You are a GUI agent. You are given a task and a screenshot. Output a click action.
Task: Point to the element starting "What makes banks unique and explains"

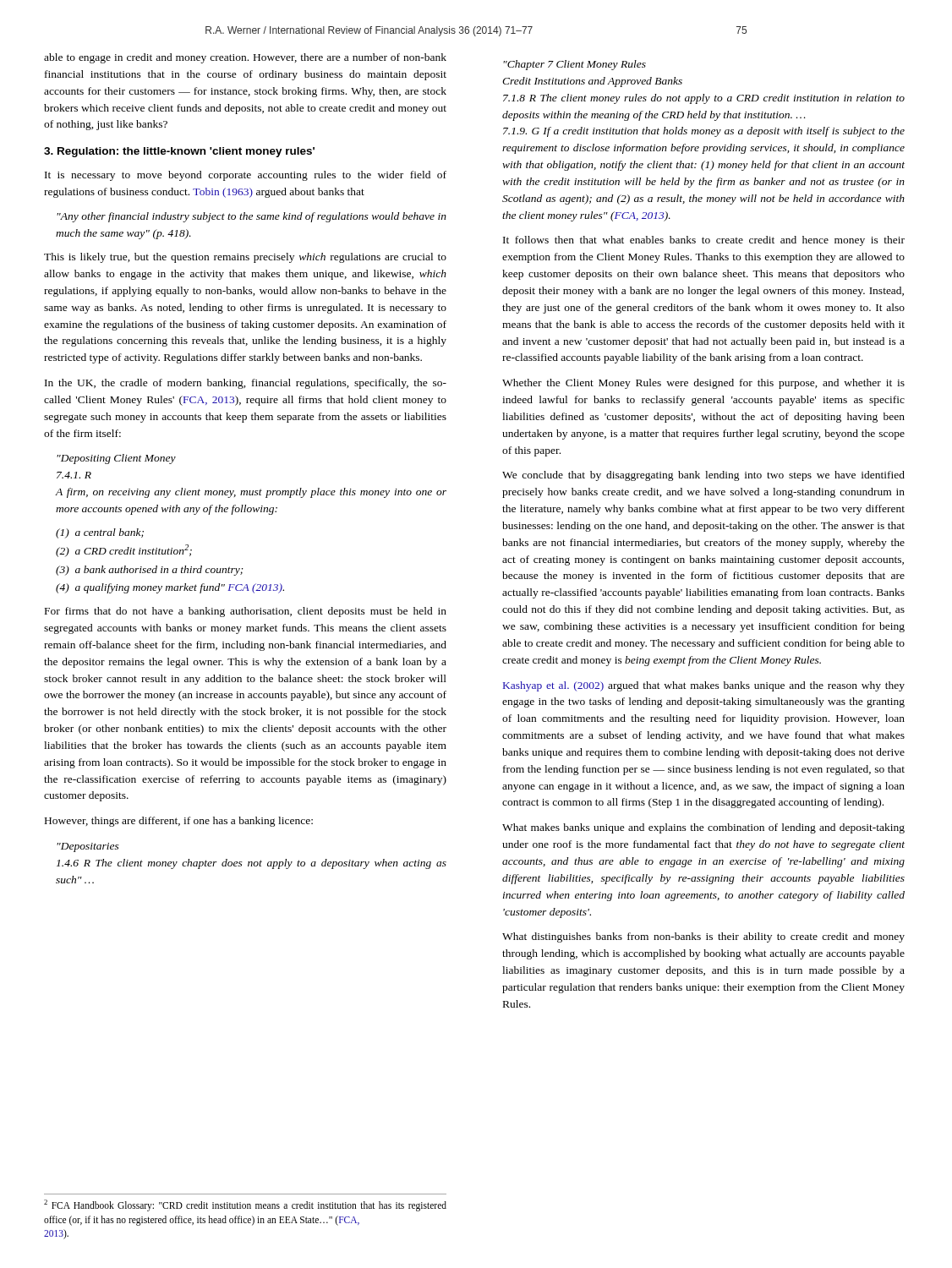pos(703,869)
